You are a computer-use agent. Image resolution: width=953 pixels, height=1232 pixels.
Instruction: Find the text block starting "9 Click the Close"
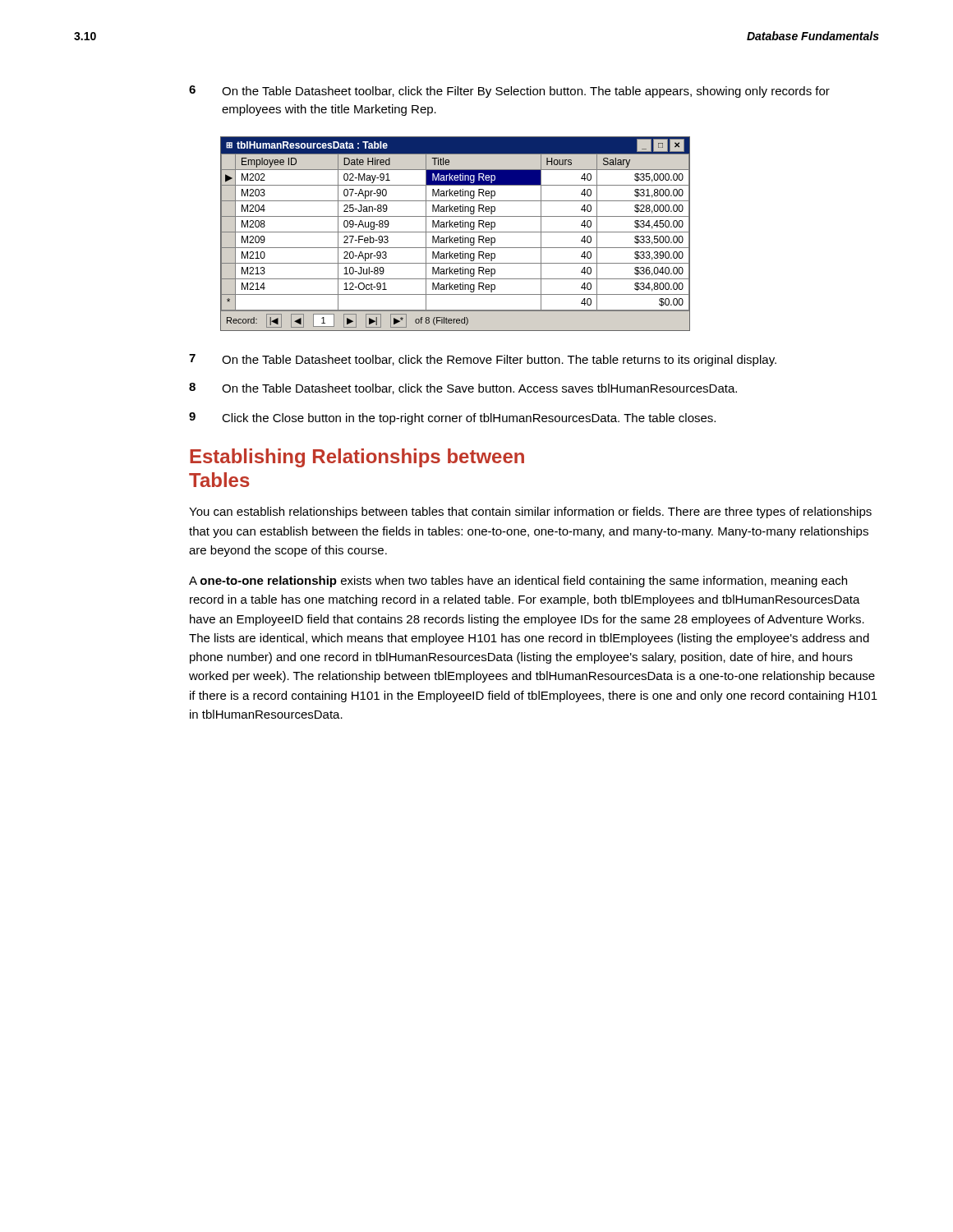534,418
